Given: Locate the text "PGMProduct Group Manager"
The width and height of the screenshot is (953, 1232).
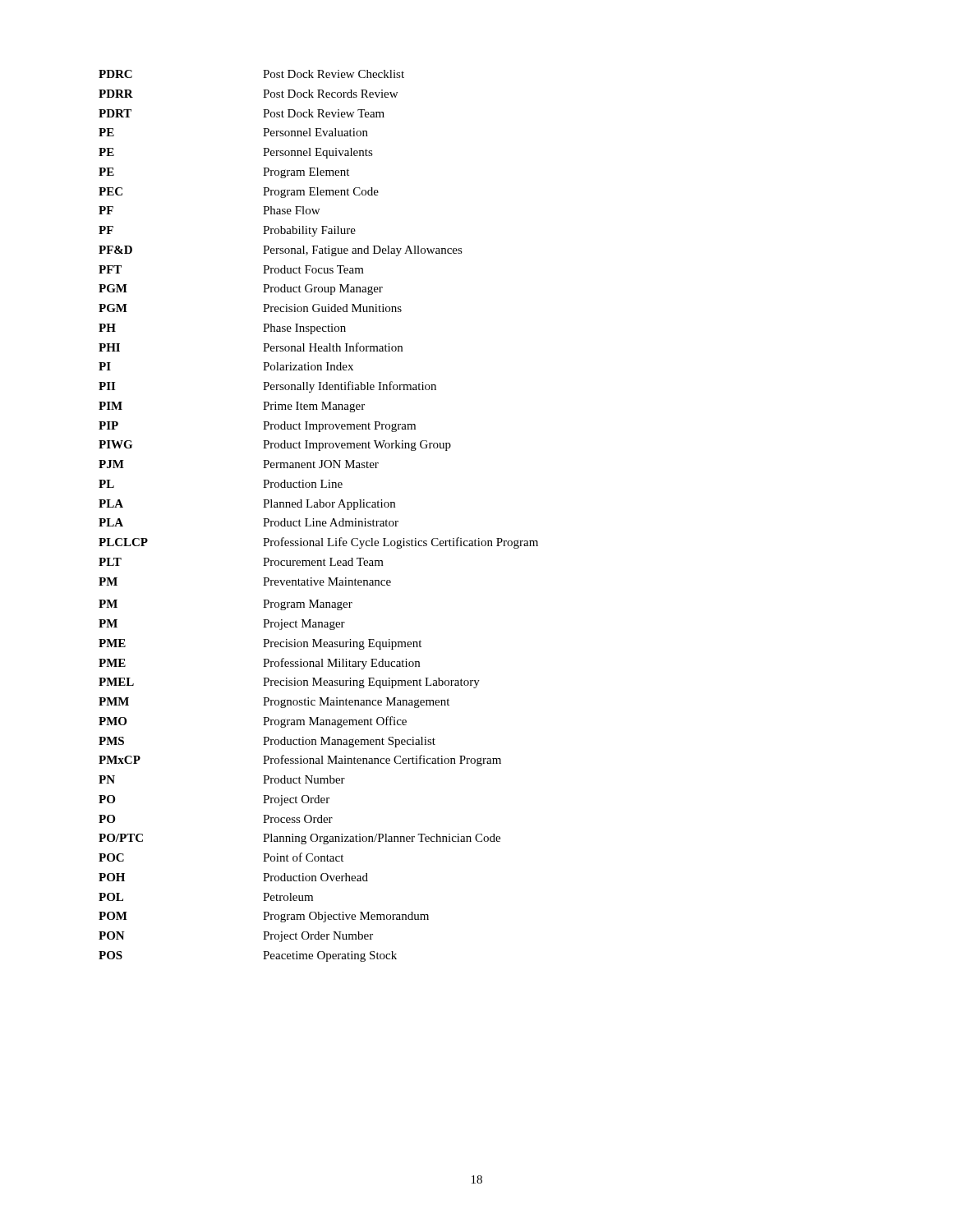Looking at the screenshot, I should click(117, 290).
